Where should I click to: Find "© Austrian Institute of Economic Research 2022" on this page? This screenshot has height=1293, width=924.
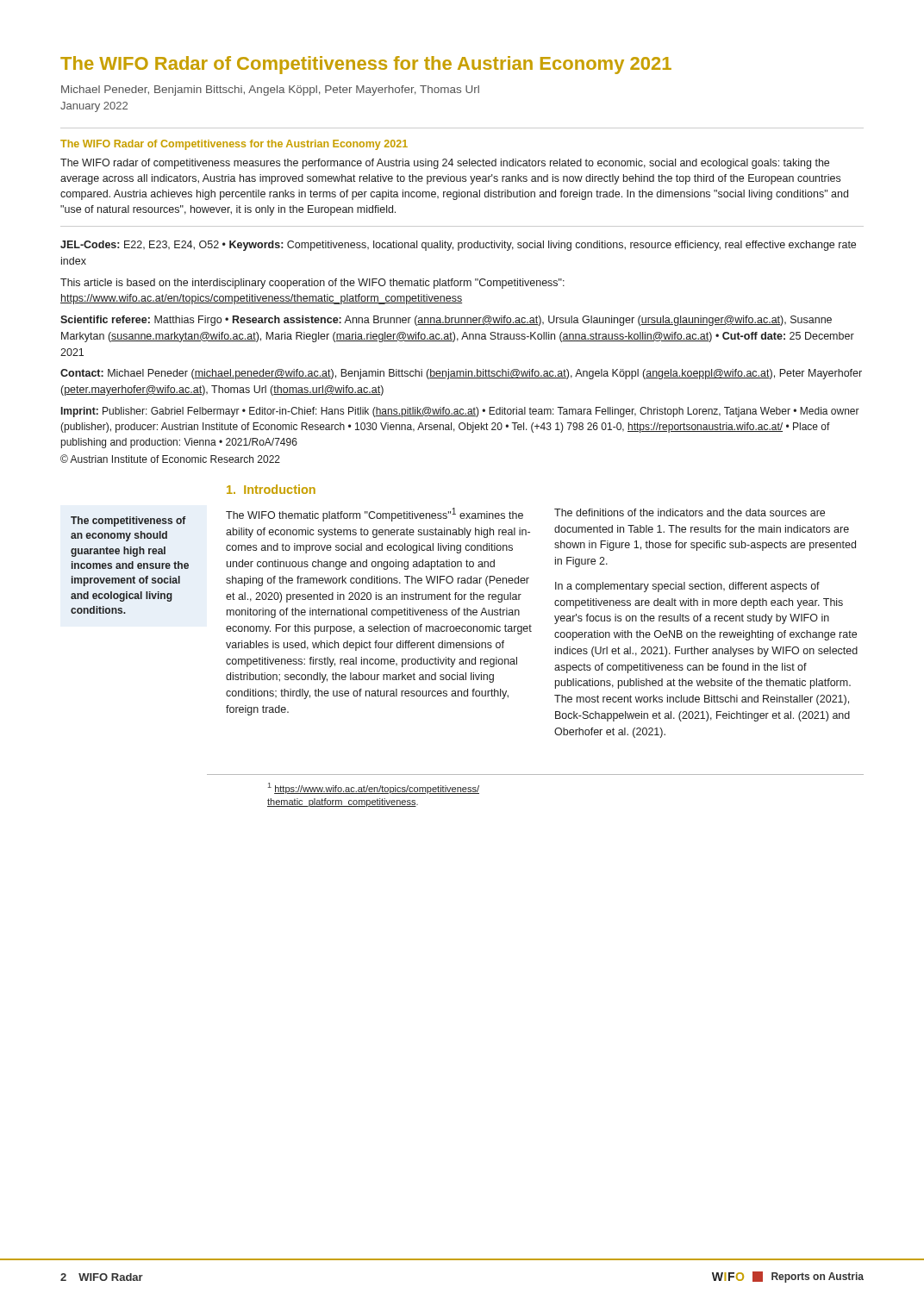(x=170, y=459)
